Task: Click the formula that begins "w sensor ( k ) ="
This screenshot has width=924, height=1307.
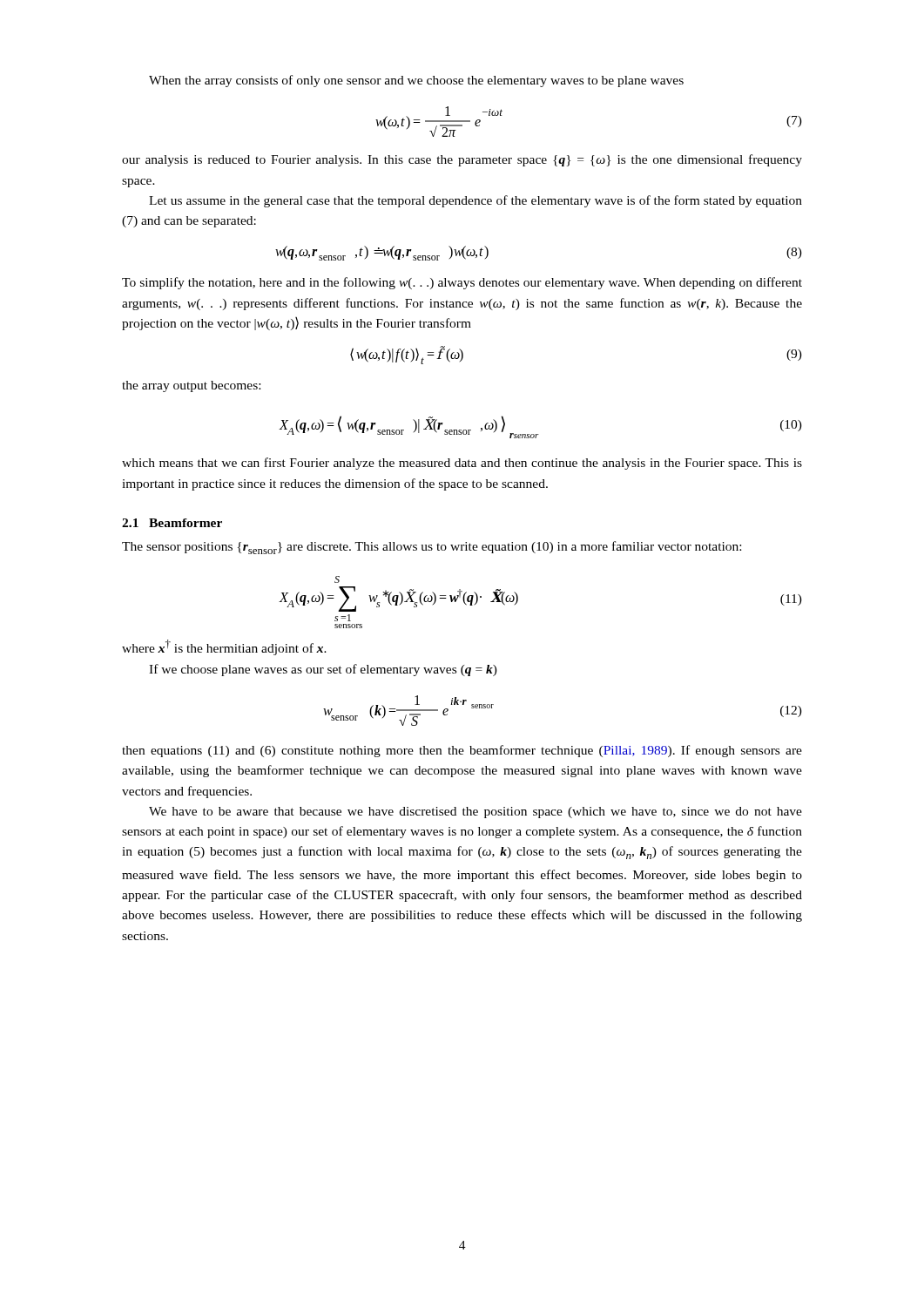Action: [x=413, y=711]
